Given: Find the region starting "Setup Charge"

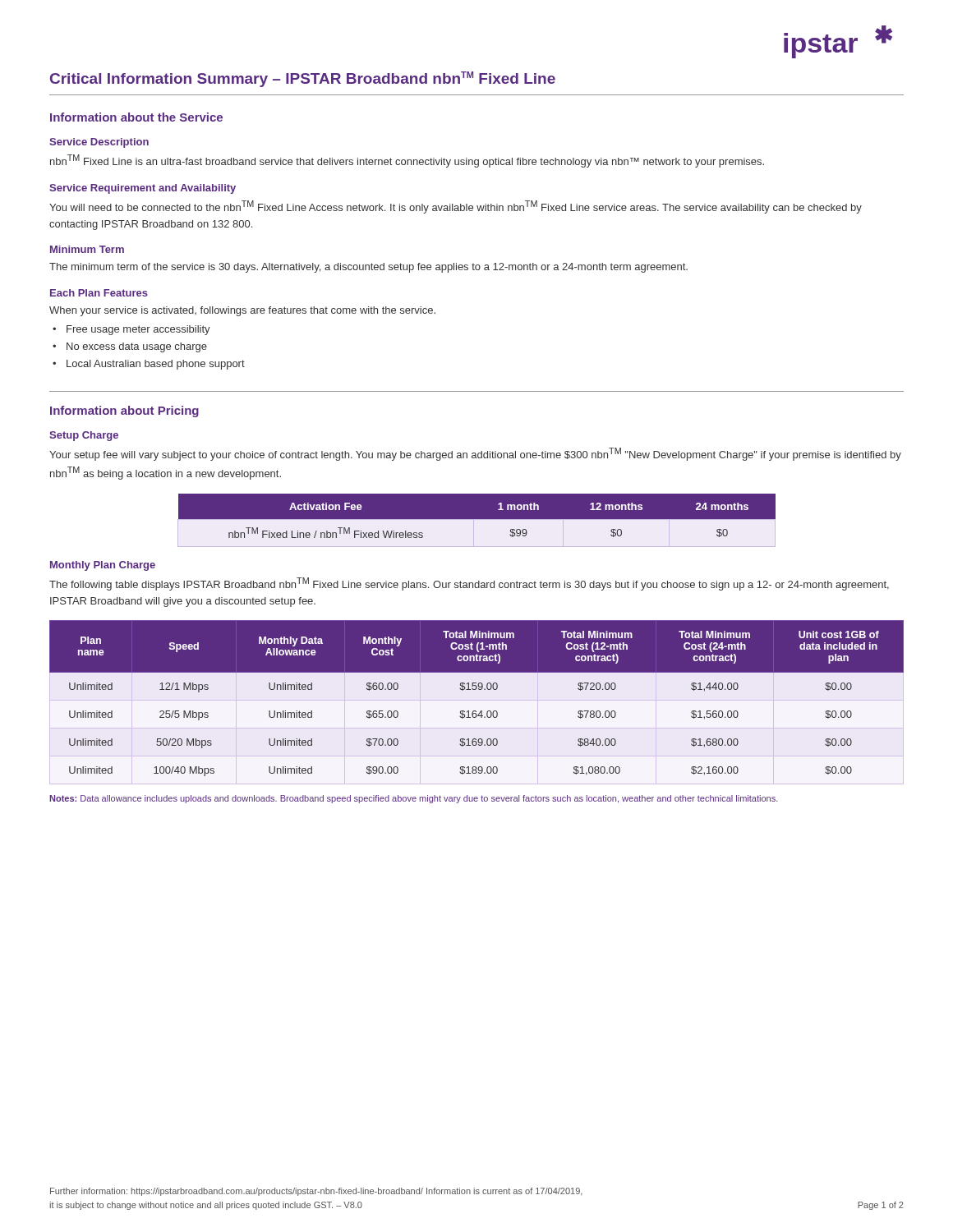Looking at the screenshot, I should click(x=84, y=435).
